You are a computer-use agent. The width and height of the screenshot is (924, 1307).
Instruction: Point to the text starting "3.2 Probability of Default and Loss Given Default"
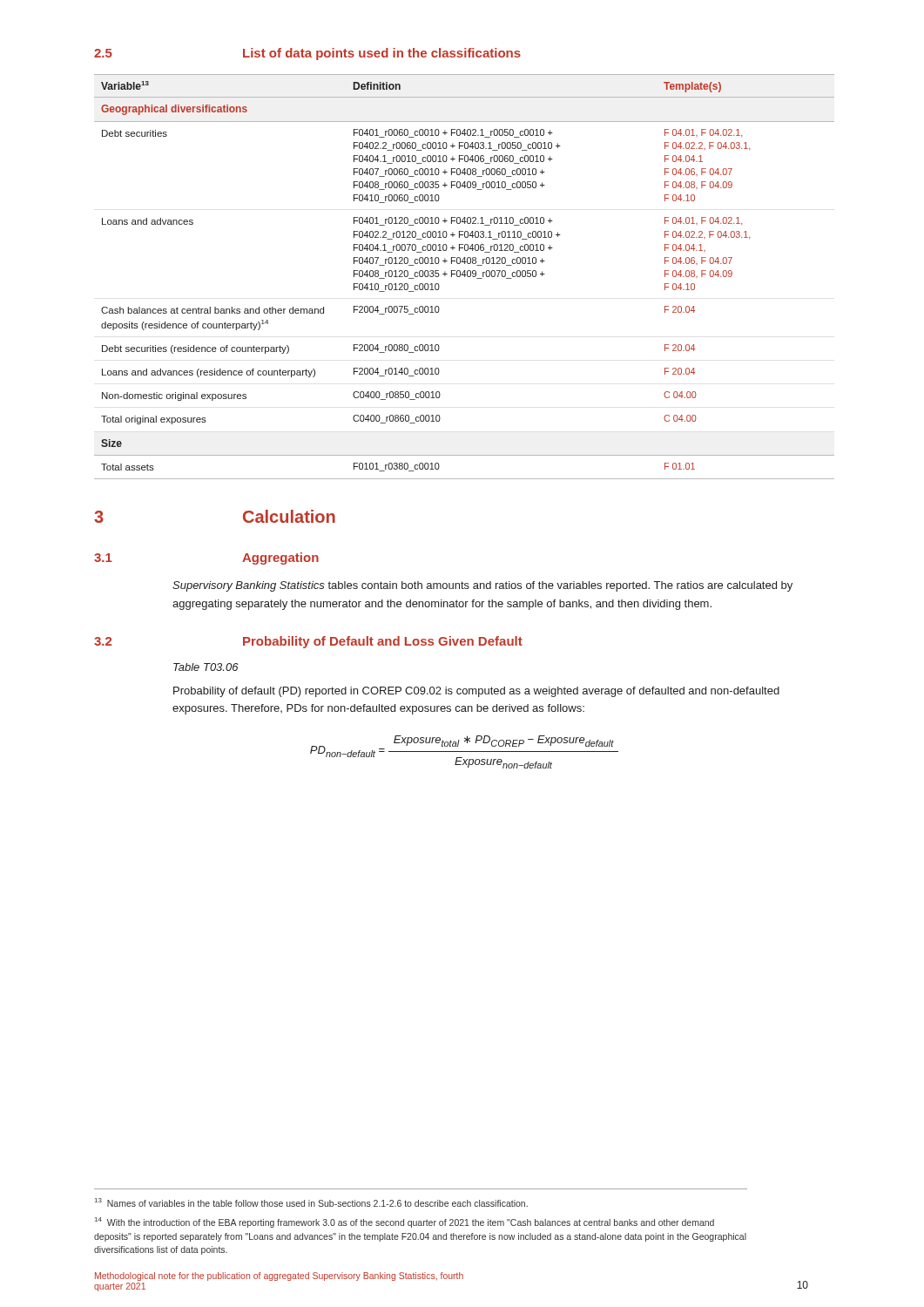coord(308,641)
